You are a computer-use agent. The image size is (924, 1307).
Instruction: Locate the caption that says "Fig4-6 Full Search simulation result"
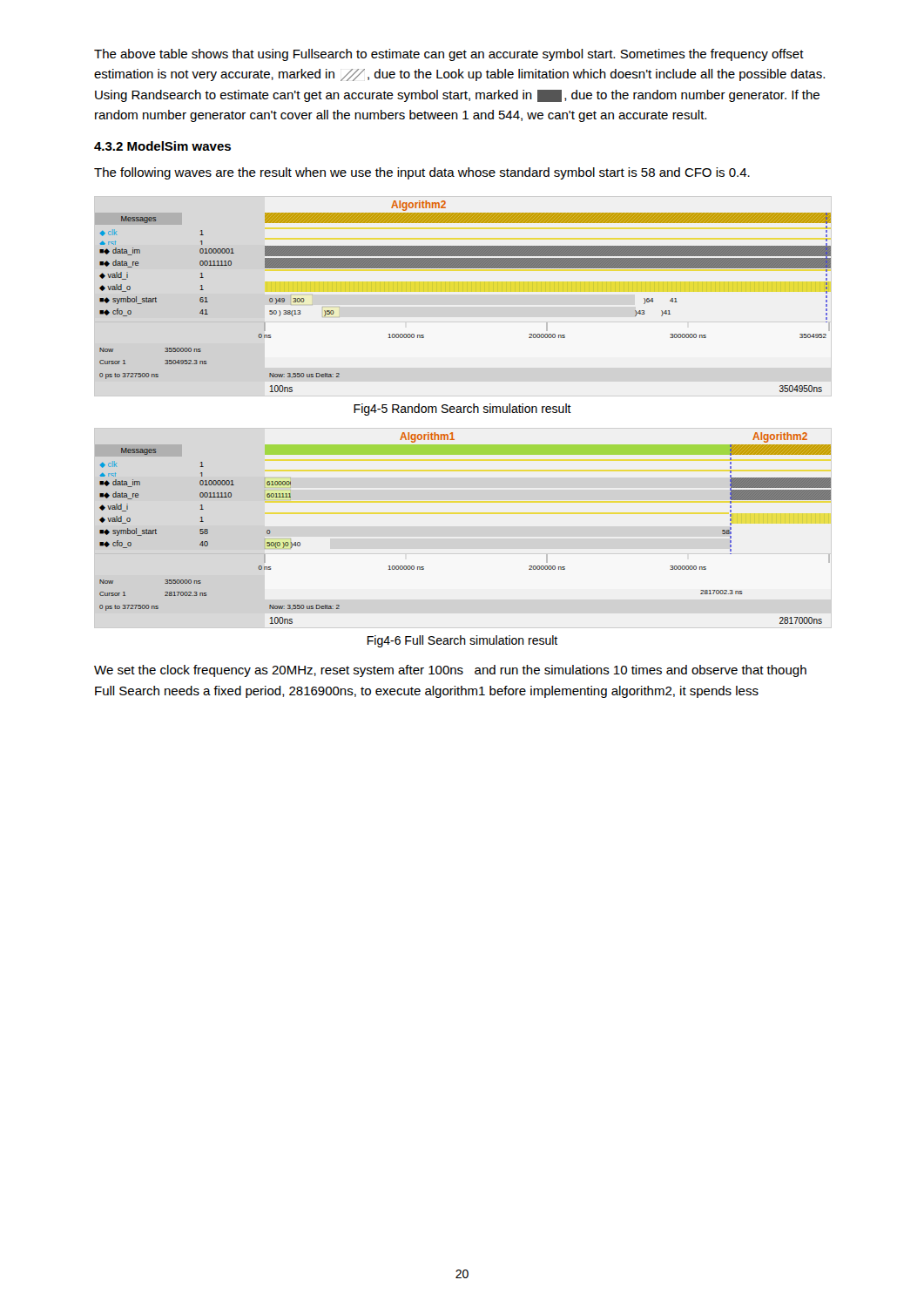pos(462,641)
